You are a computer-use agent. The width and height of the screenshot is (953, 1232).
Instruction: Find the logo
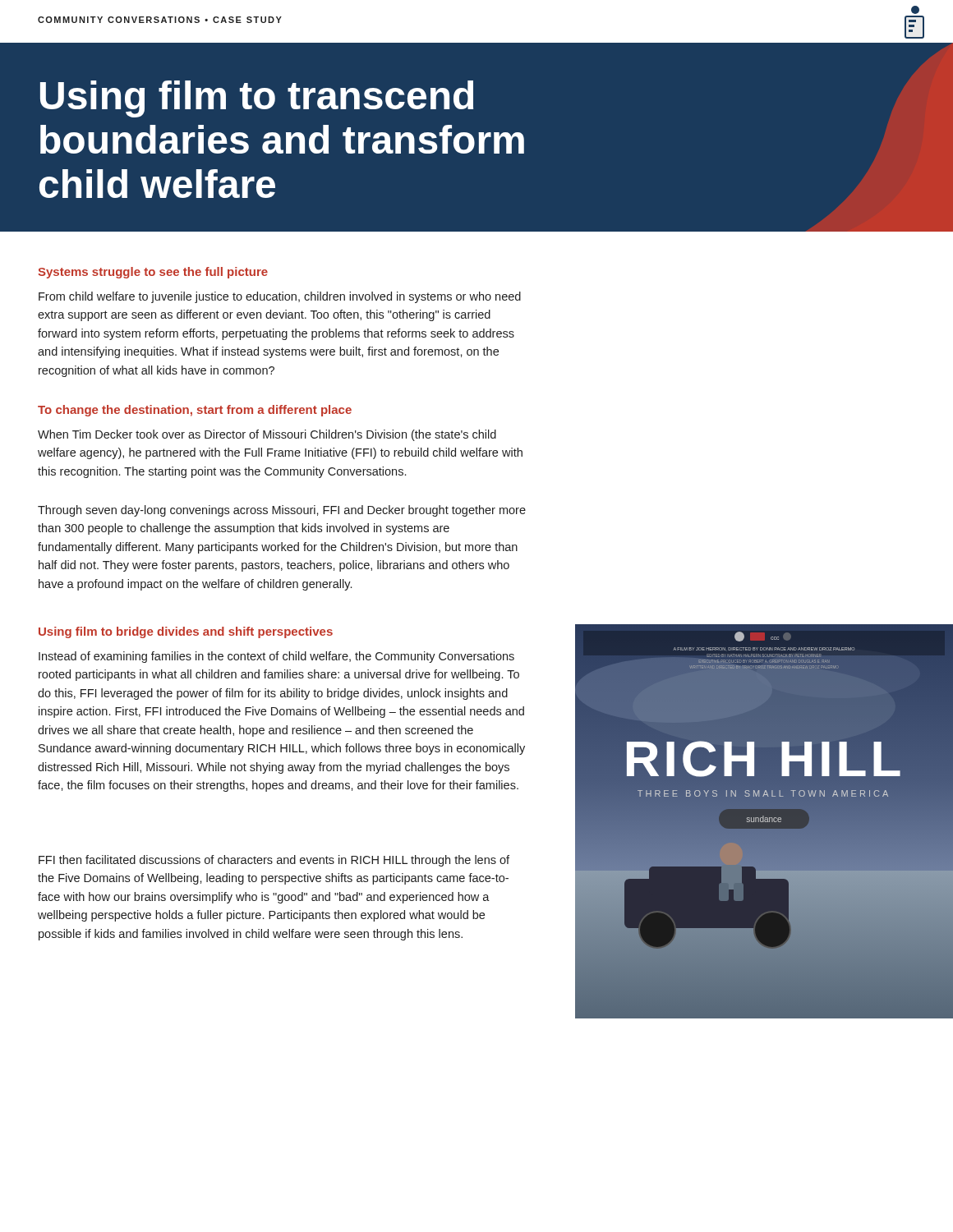909,23
